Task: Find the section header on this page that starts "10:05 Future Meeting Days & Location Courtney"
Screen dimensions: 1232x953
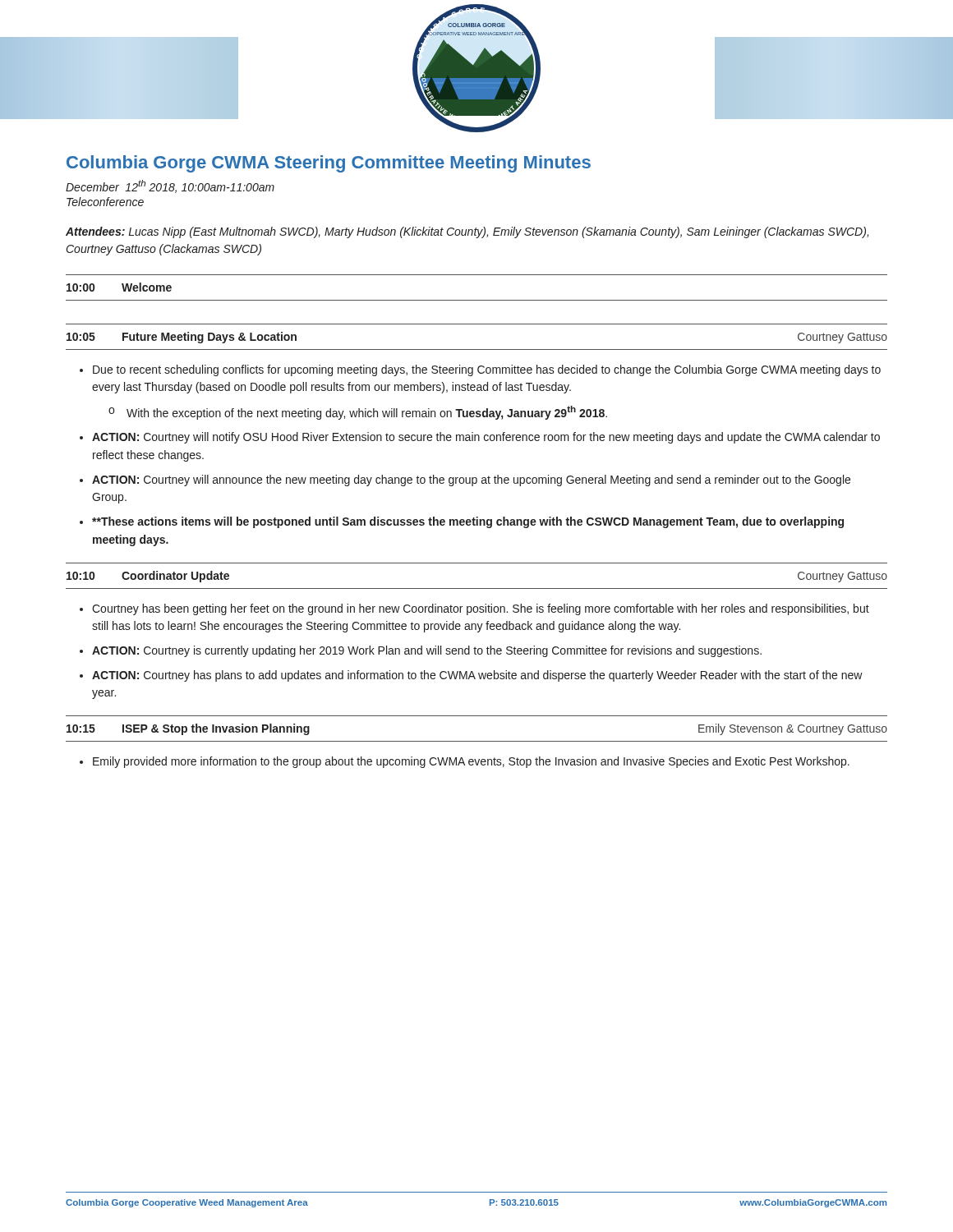Action: [x=80, y=336]
